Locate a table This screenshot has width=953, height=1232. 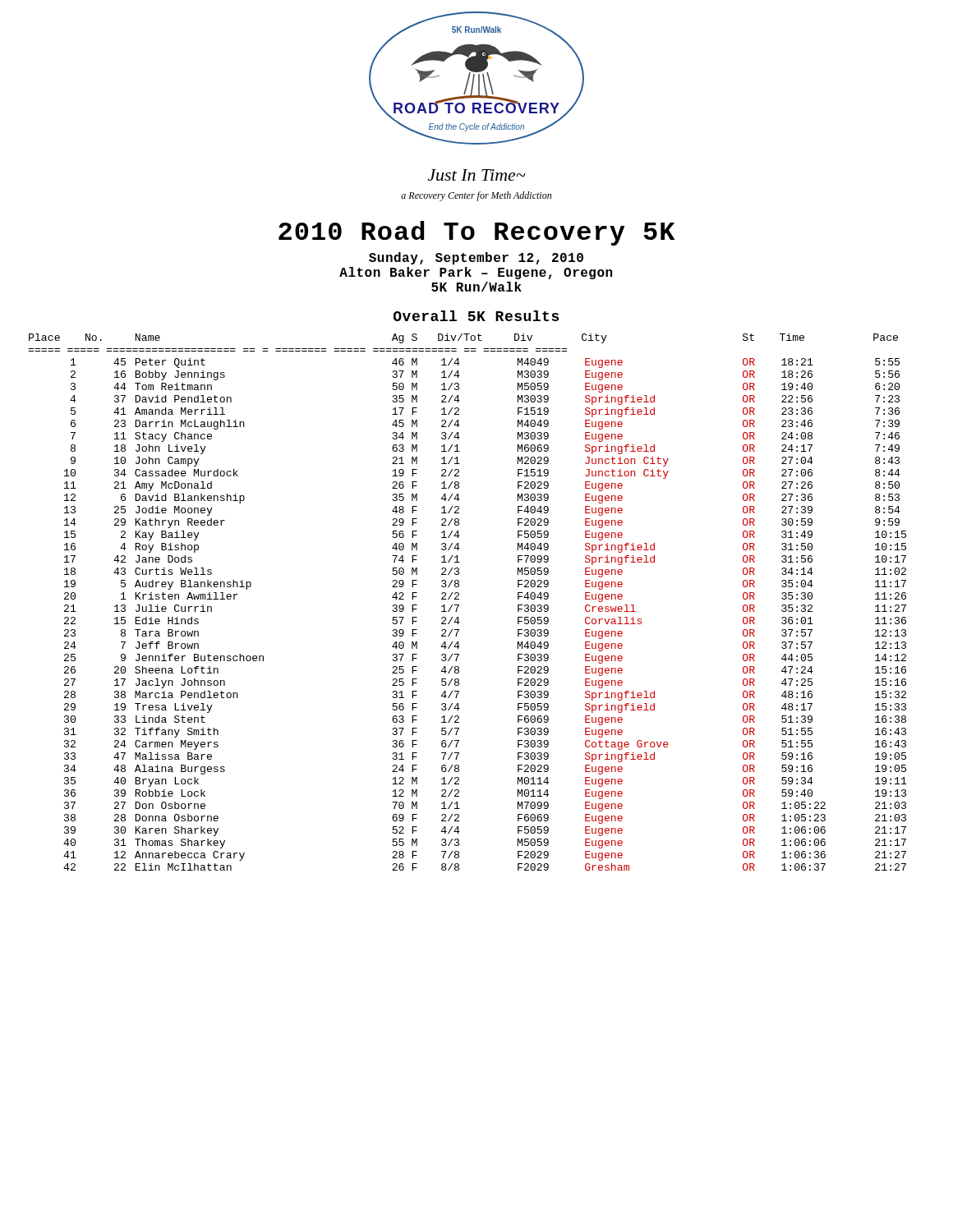pos(476,603)
